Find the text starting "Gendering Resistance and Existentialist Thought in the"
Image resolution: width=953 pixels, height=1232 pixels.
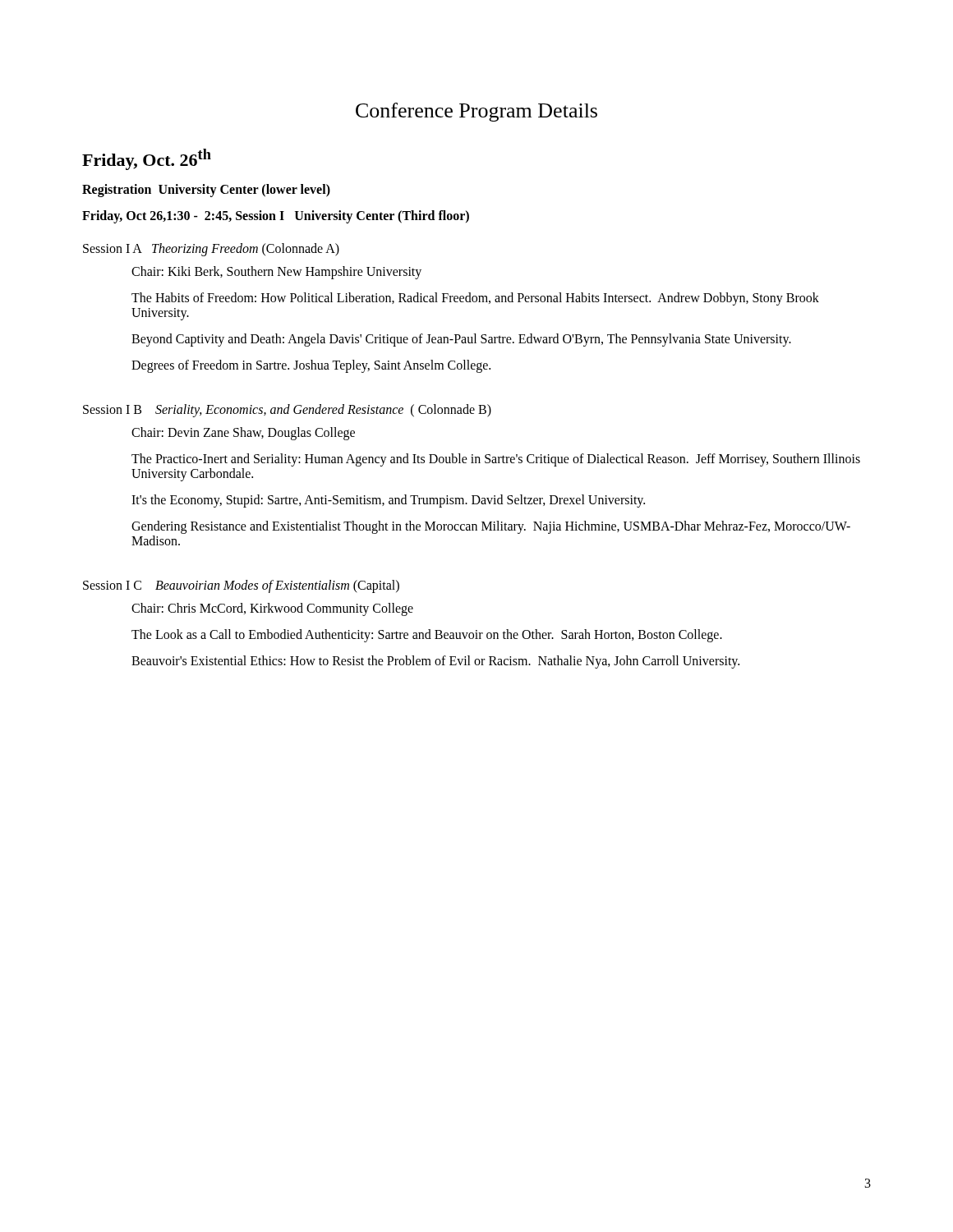[x=491, y=534]
